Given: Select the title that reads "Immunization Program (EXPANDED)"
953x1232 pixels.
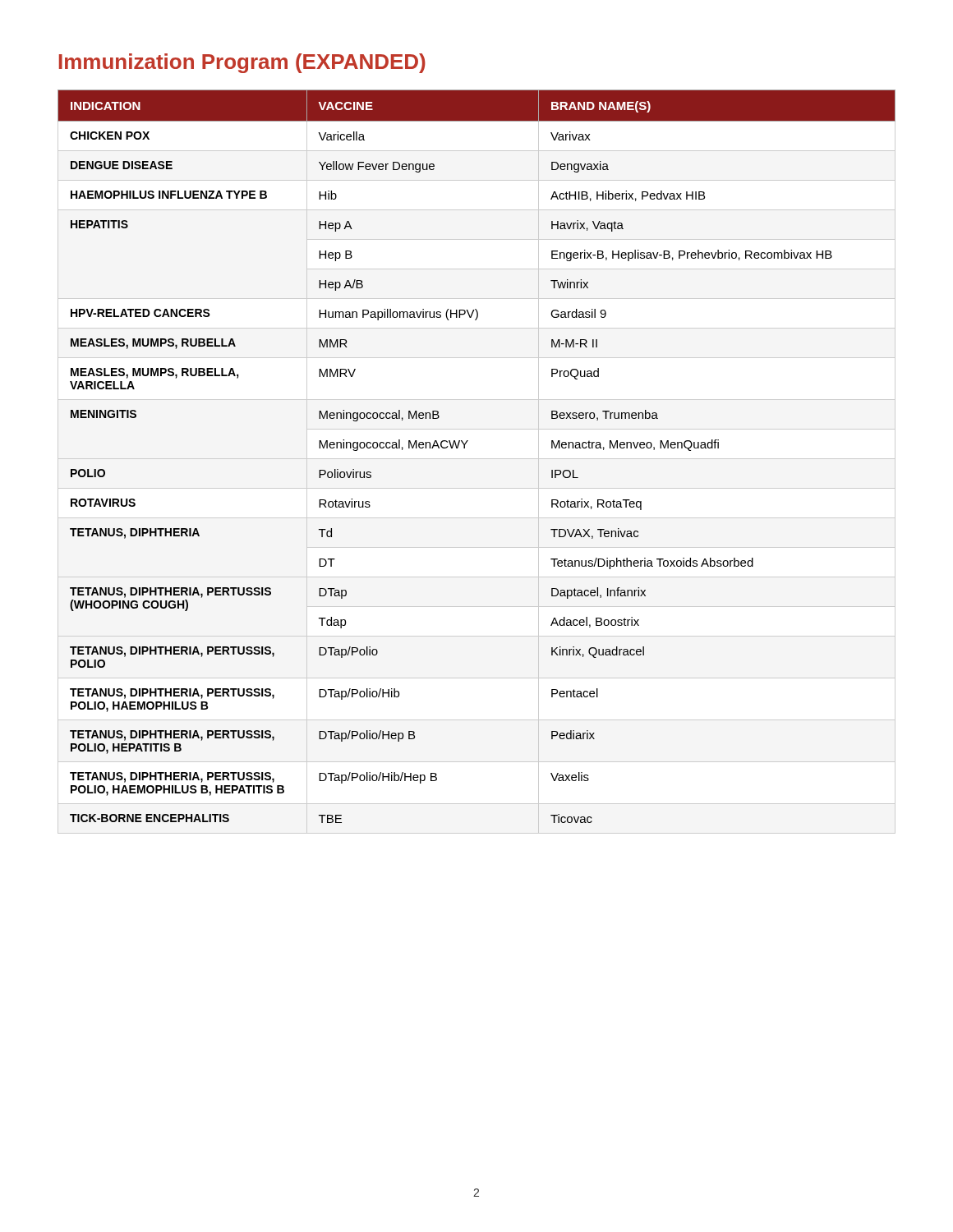Looking at the screenshot, I should (x=242, y=62).
